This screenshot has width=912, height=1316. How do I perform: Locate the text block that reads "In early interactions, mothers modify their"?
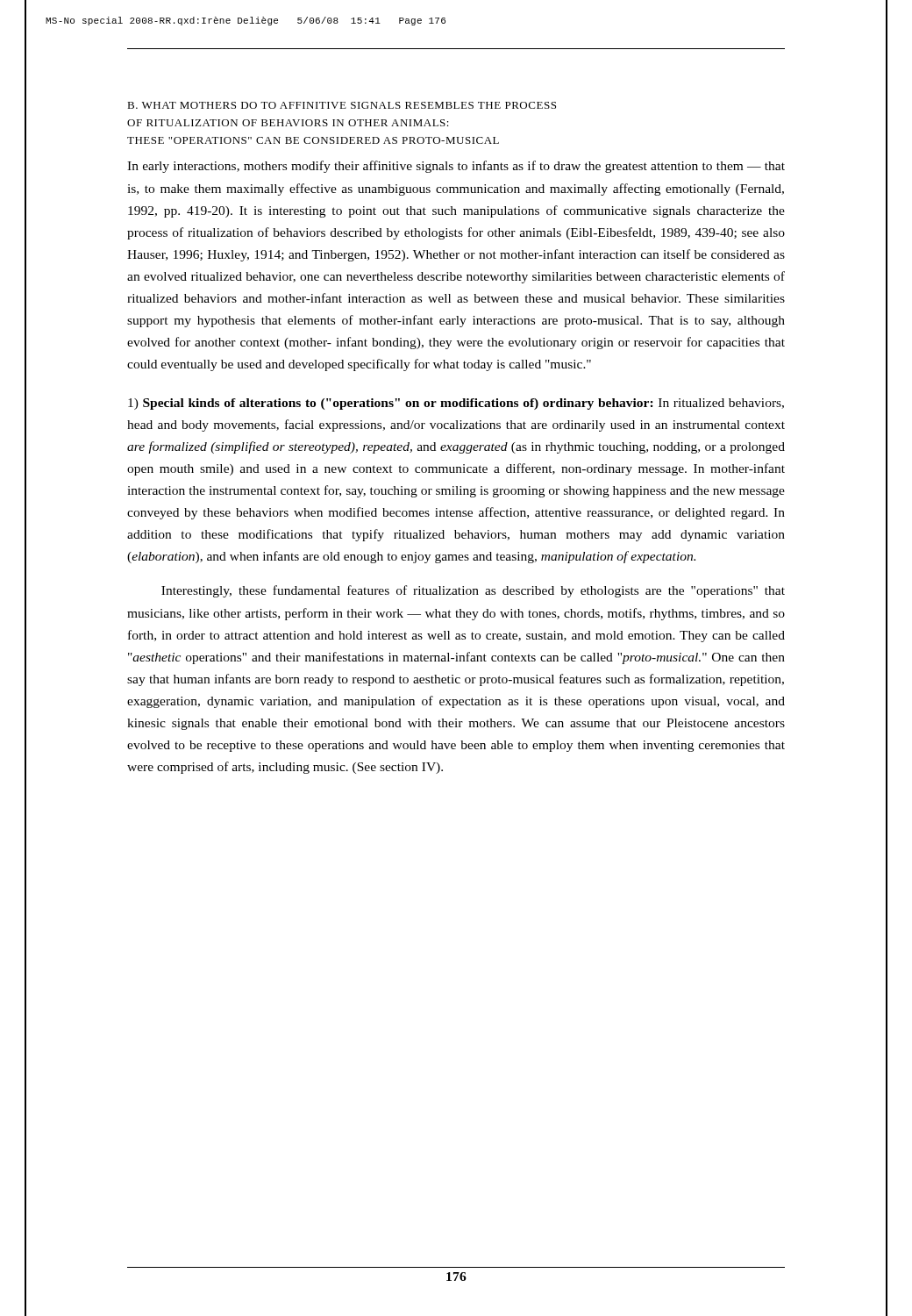point(456,265)
